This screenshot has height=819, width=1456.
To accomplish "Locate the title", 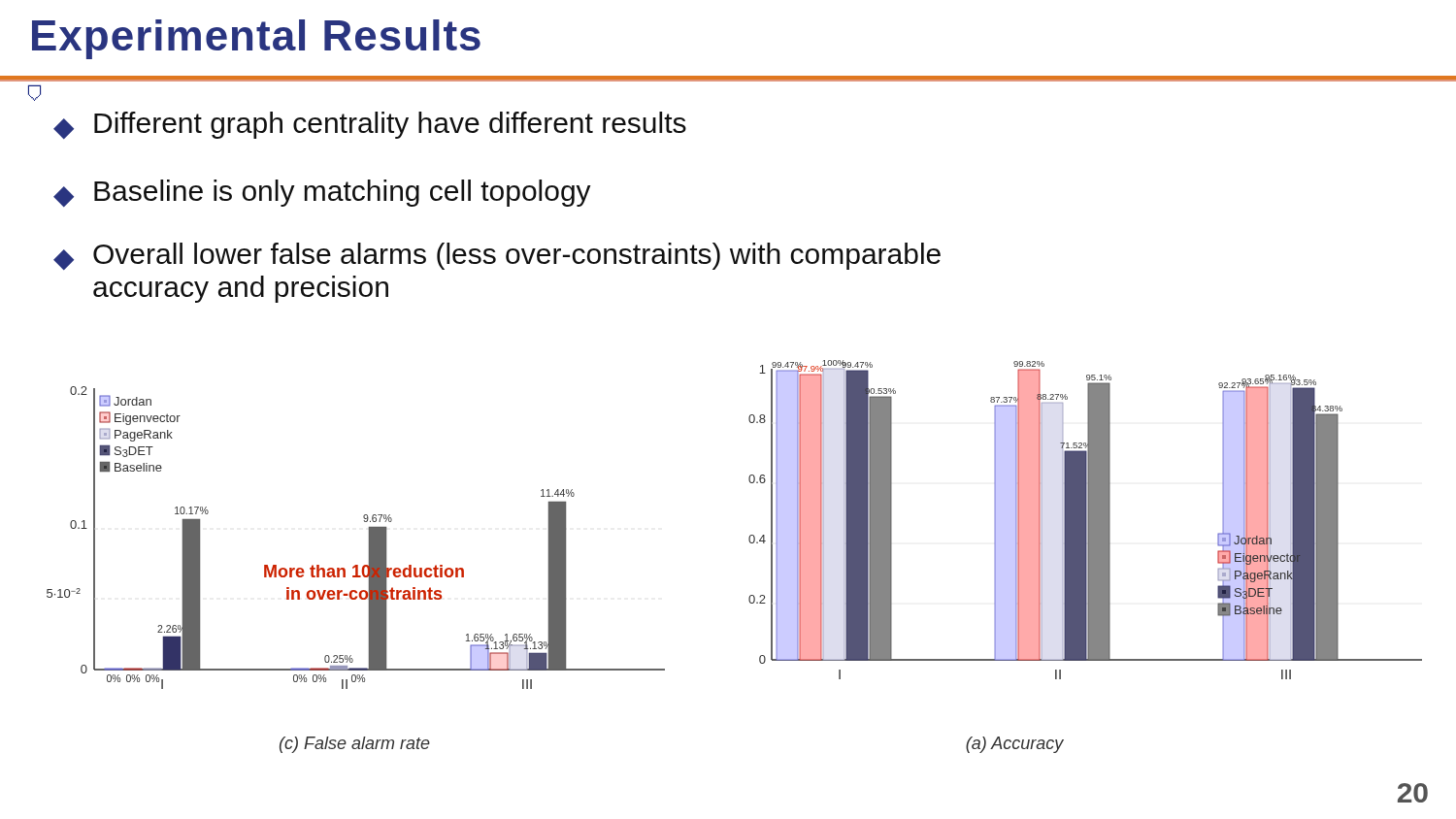I will tap(256, 35).
